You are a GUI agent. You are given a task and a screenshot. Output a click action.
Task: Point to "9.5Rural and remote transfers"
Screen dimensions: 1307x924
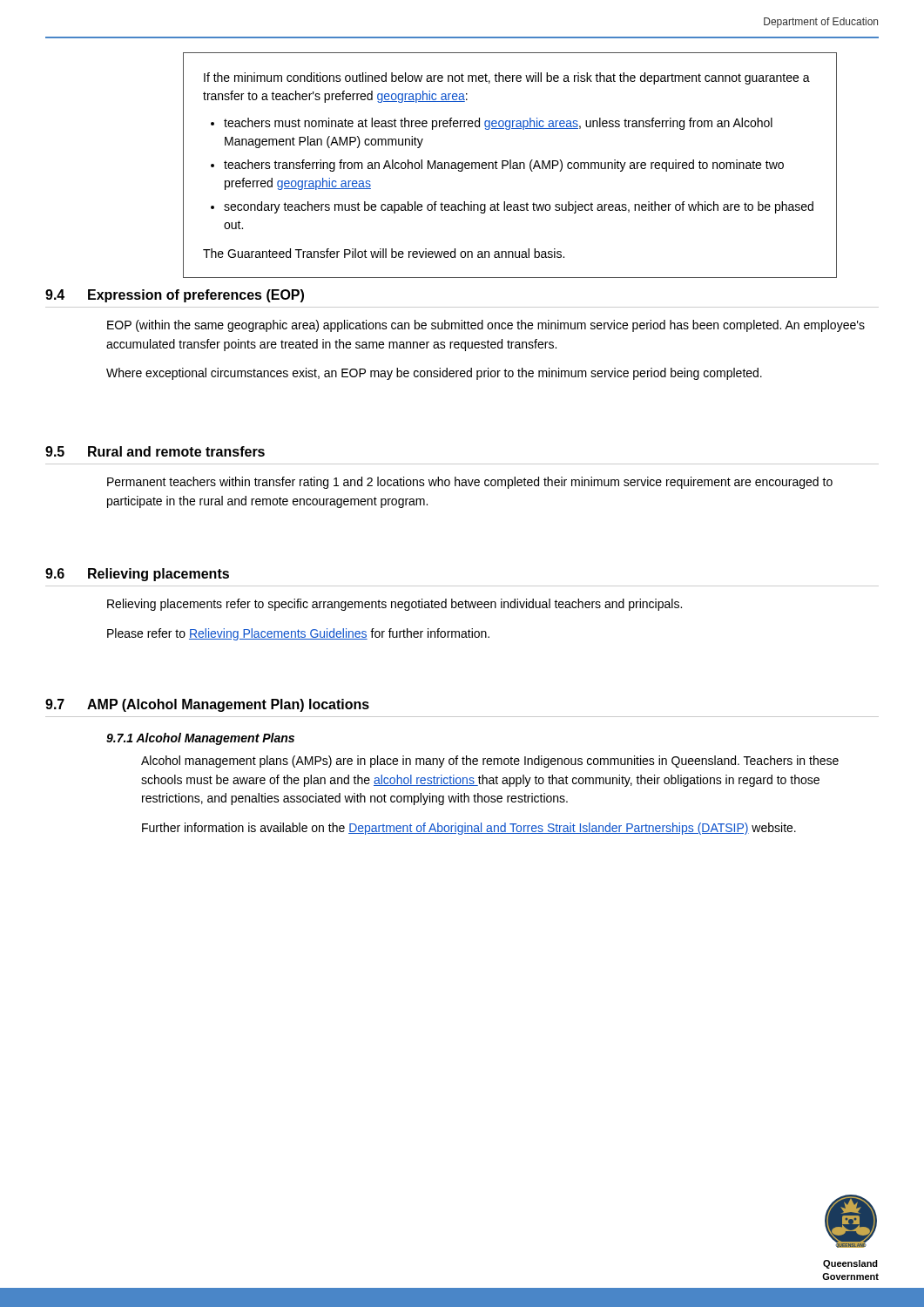pos(155,452)
